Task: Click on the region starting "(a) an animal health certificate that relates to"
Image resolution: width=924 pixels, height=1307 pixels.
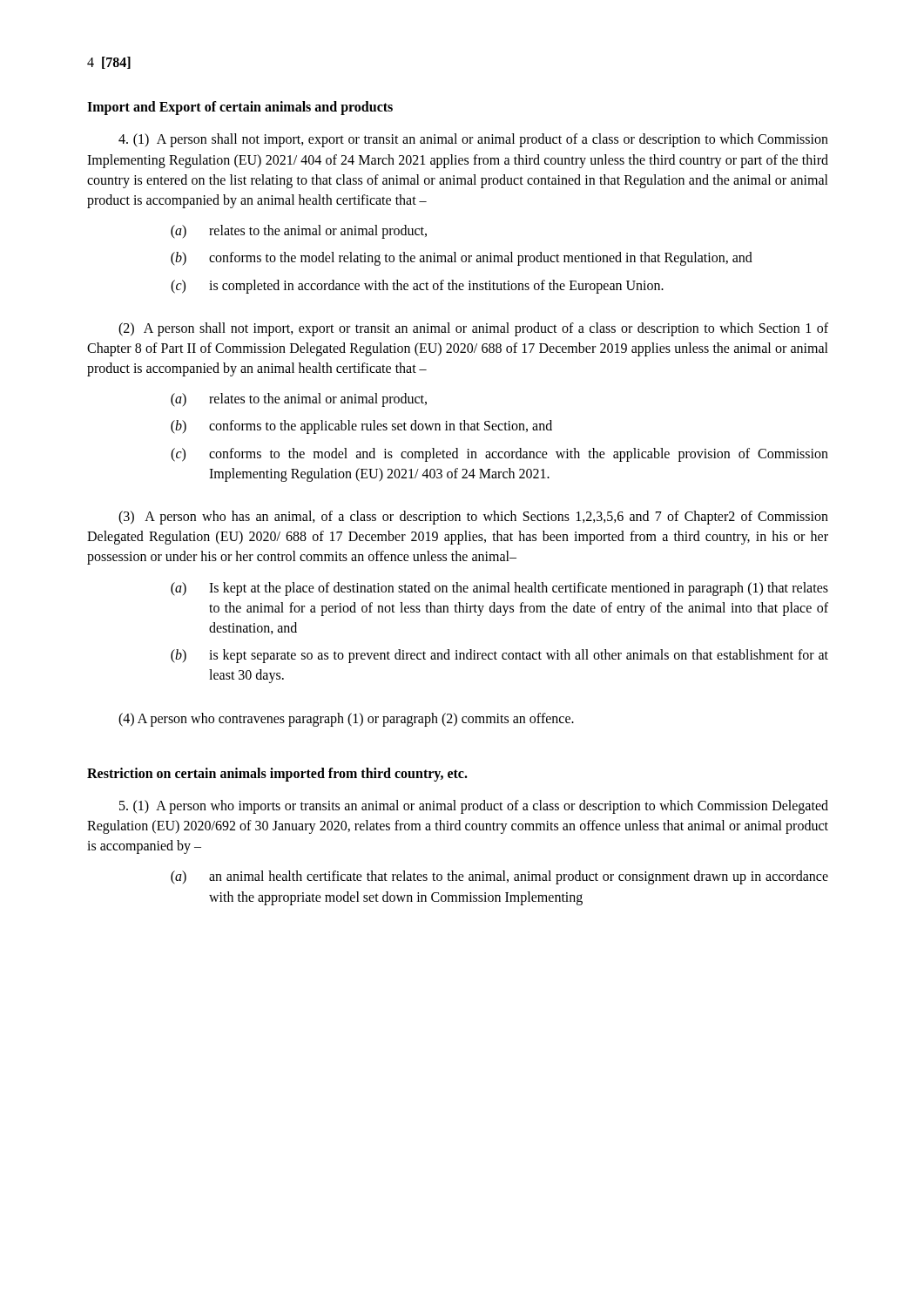Action: pyautogui.click(x=492, y=887)
